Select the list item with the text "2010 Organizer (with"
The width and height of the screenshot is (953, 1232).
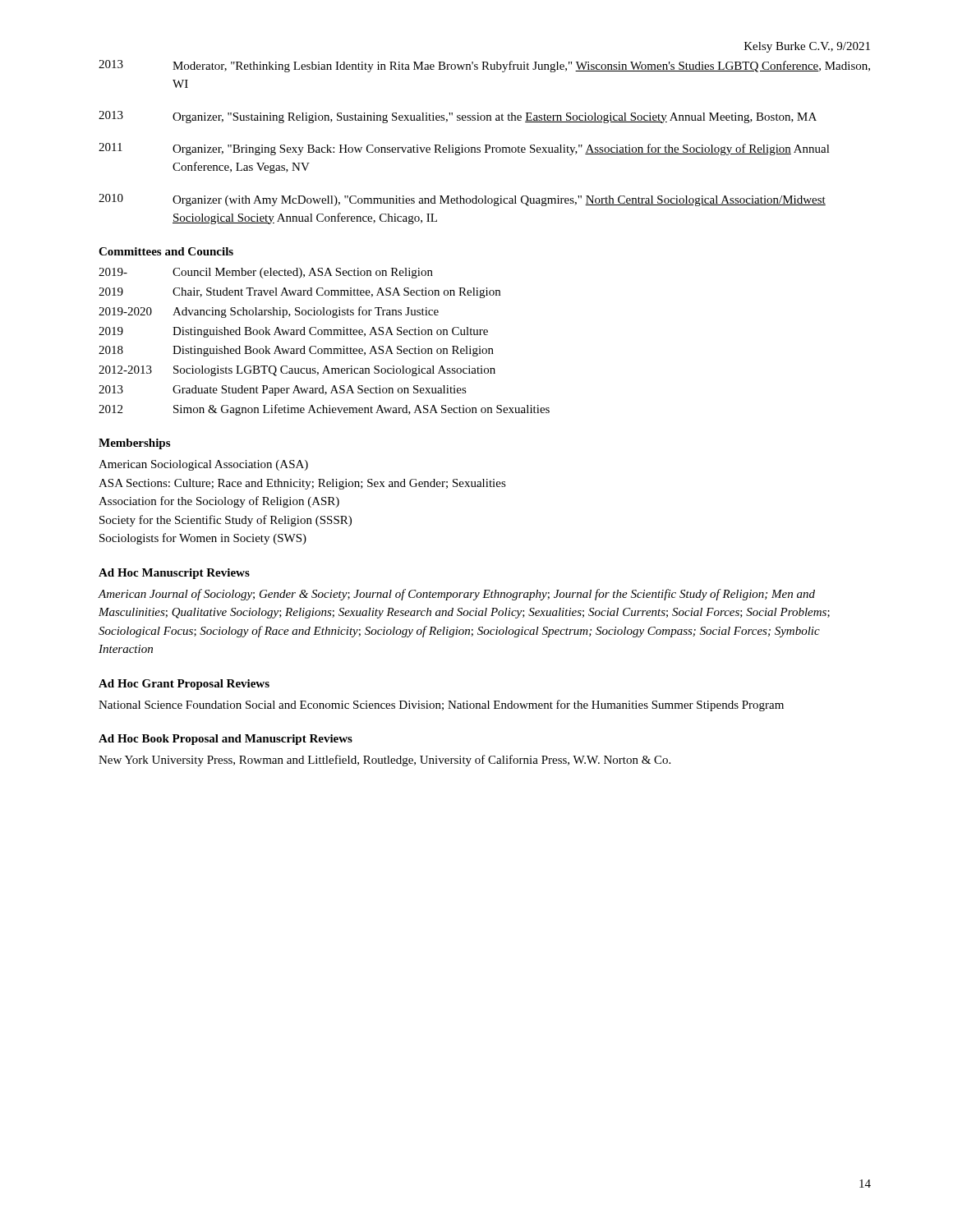click(485, 209)
